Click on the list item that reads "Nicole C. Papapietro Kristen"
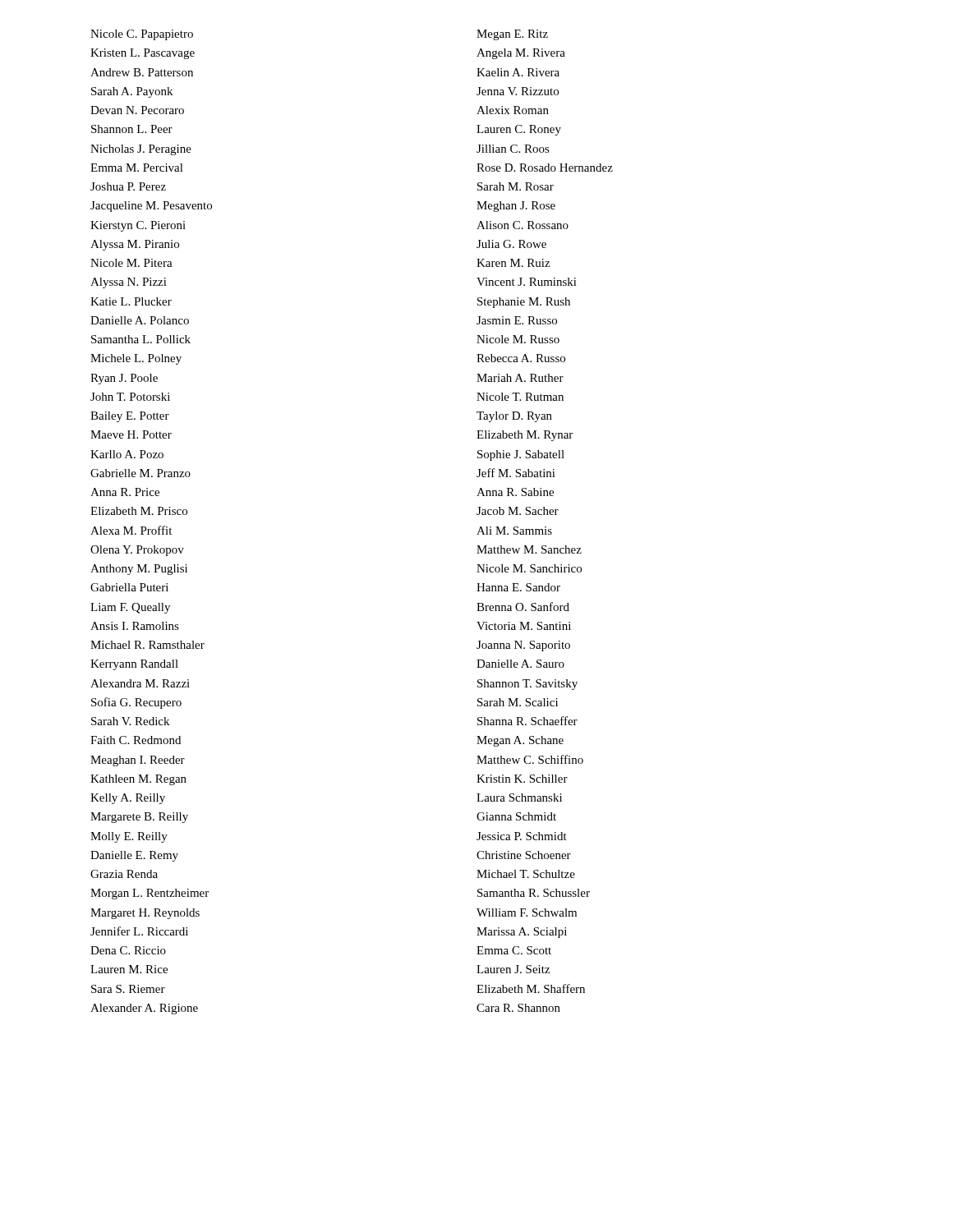This screenshot has width=953, height=1232. click(142, 35)
